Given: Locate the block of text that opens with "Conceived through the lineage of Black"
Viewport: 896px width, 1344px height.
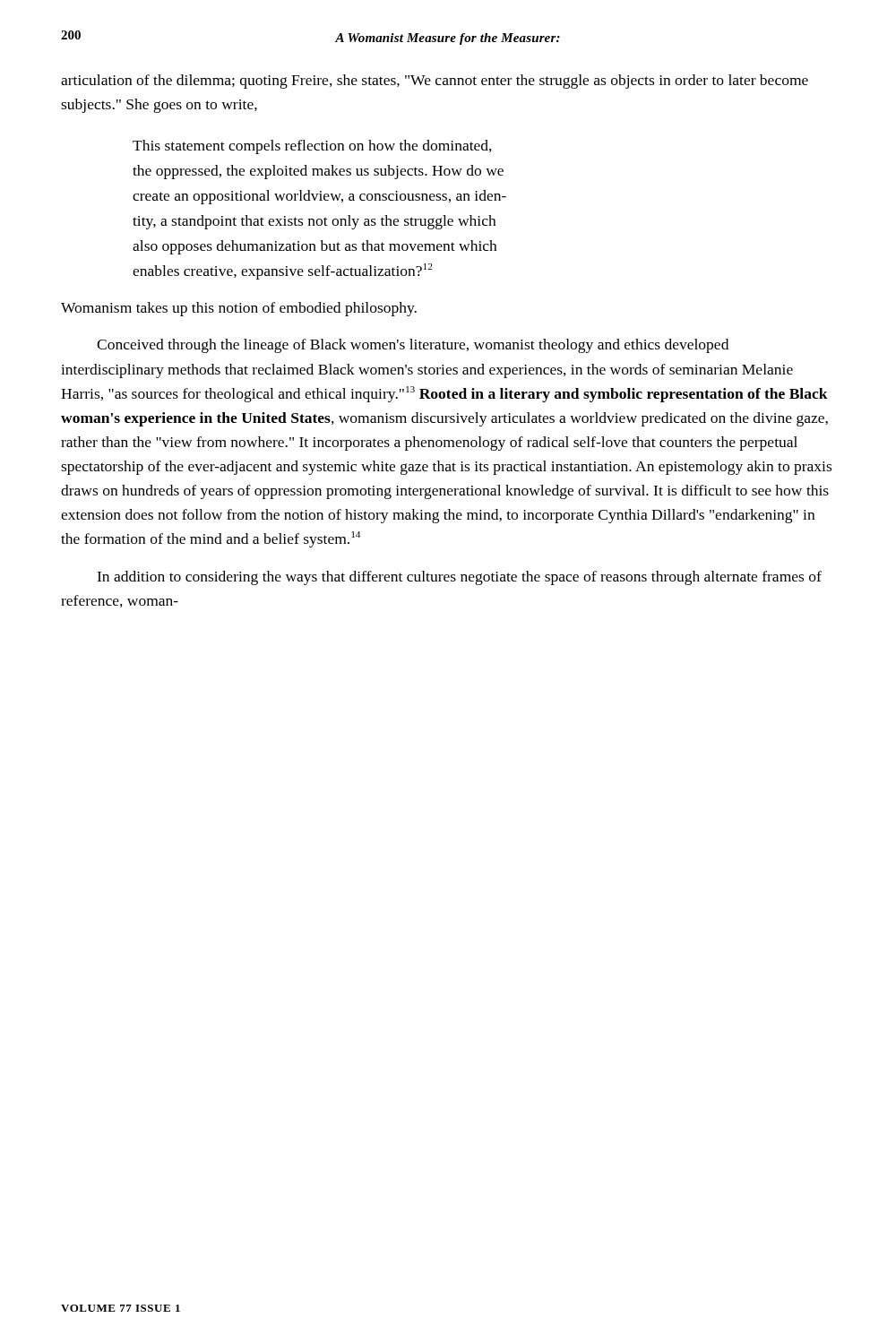Looking at the screenshot, I should click(447, 442).
